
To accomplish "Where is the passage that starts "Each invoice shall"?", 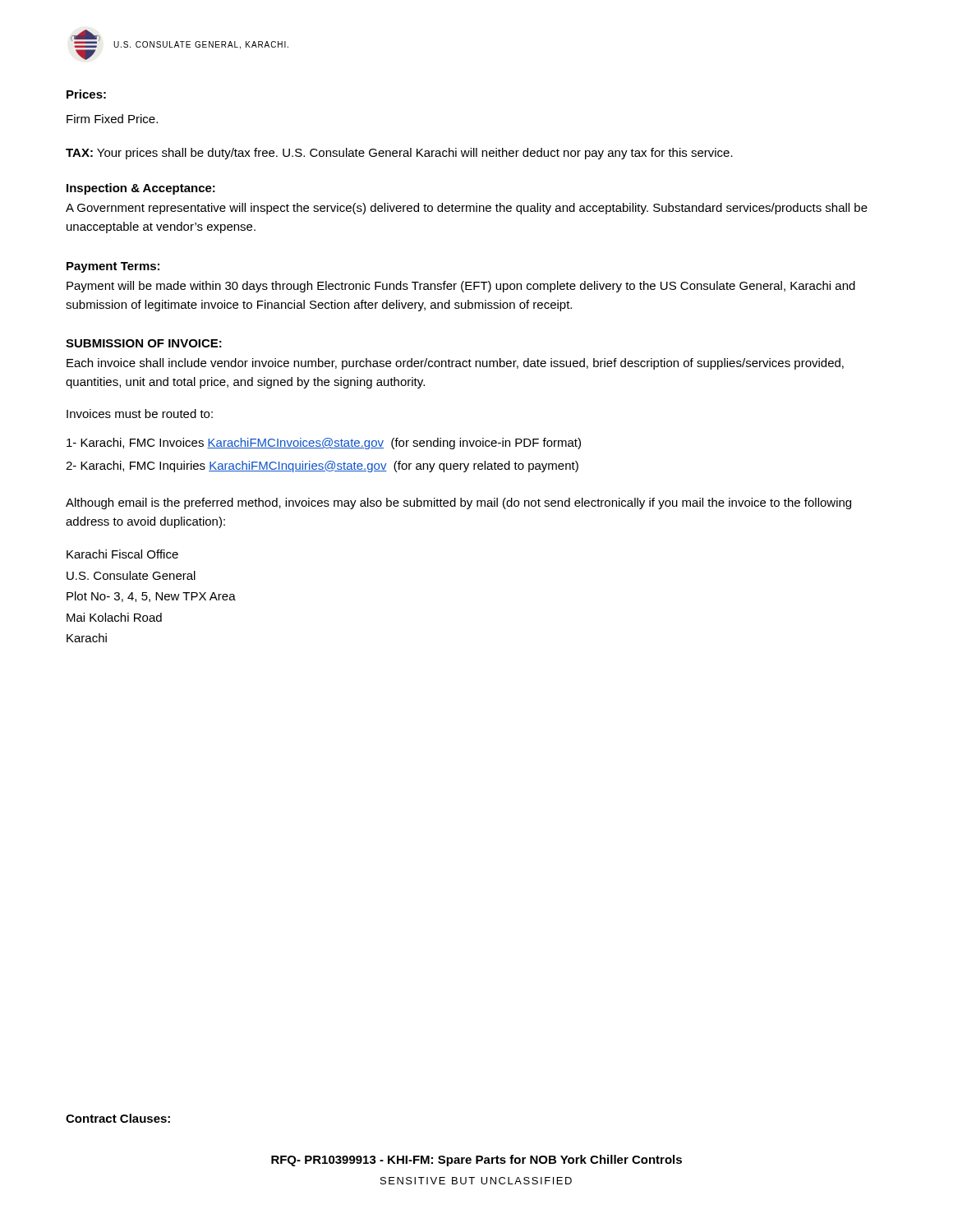I will (x=455, y=372).
